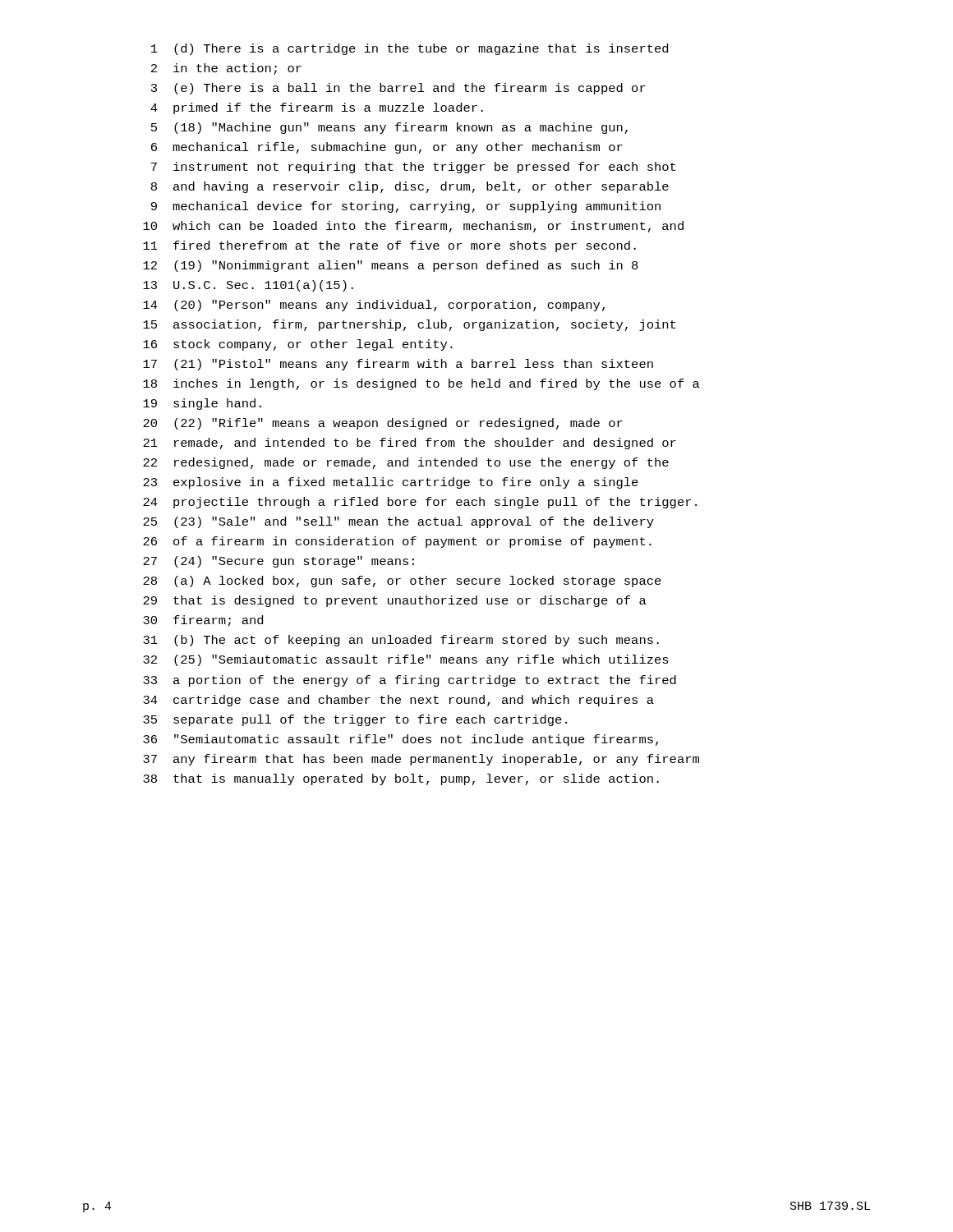Click on the list item with the text "29 that is designed to prevent unauthorized"

point(493,602)
